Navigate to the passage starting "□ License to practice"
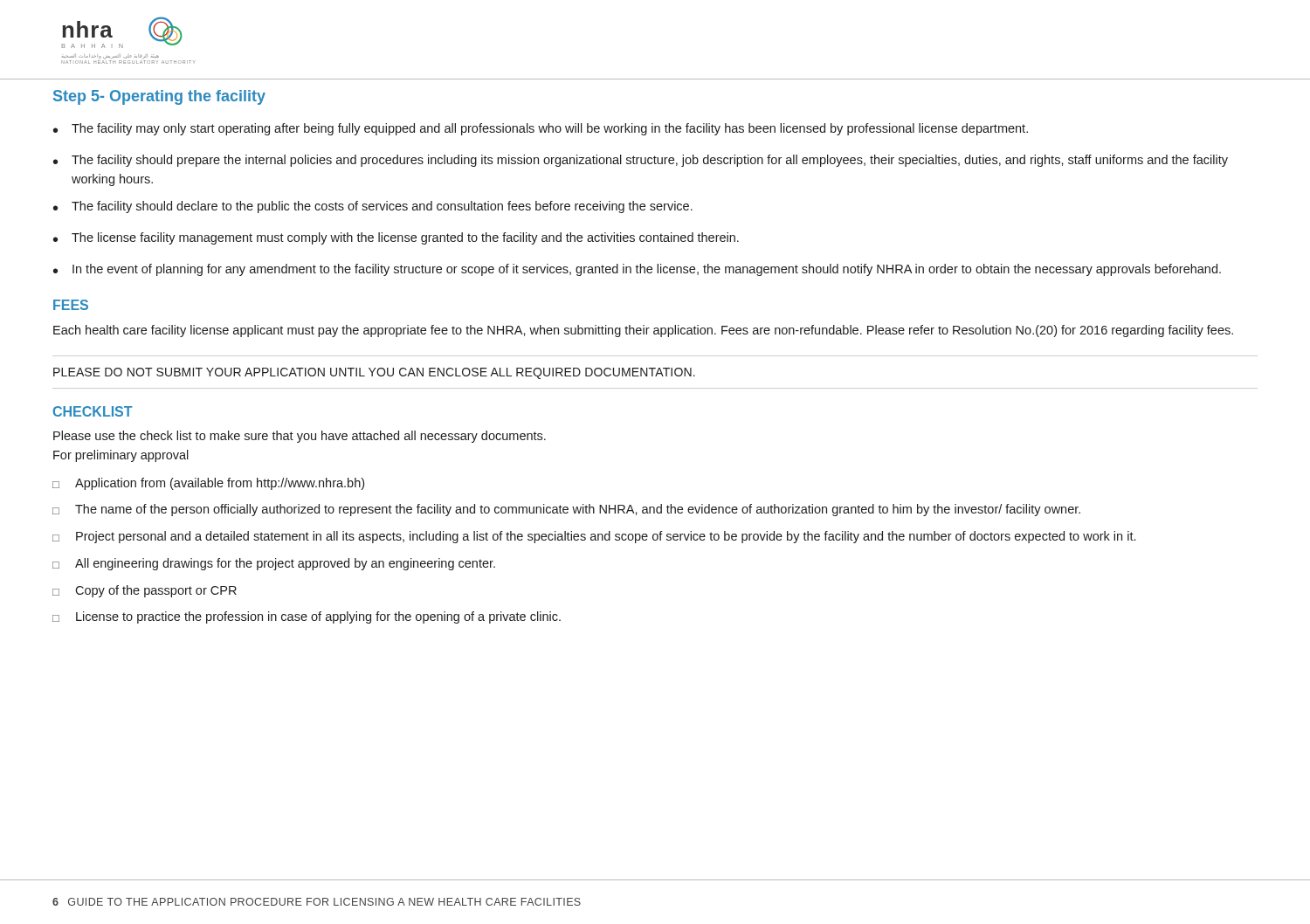The width and height of the screenshot is (1310, 924). (x=307, y=618)
